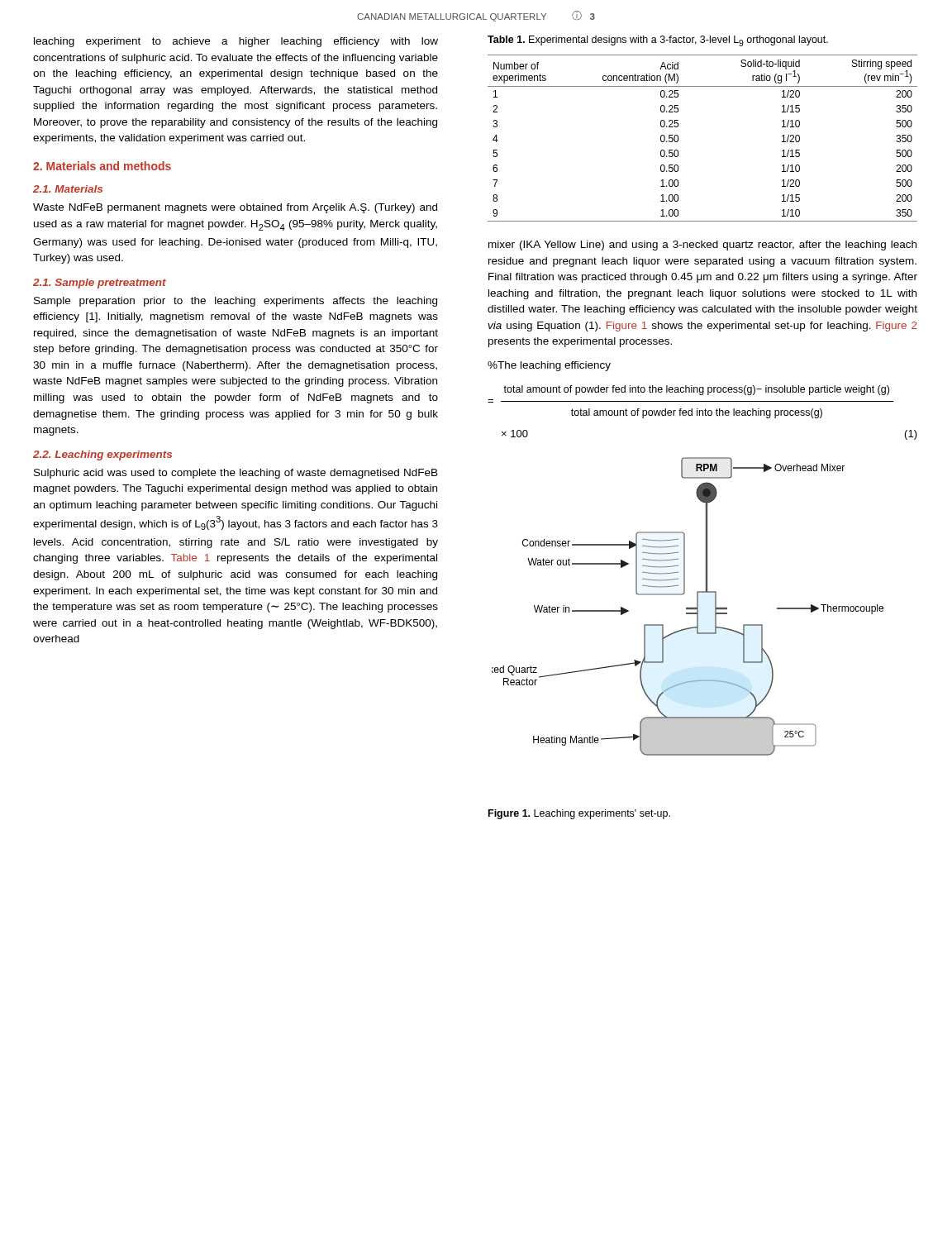Find the text block that says "Sulphuric acid was"
The height and width of the screenshot is (1240, 952).
tap(236, 556)
